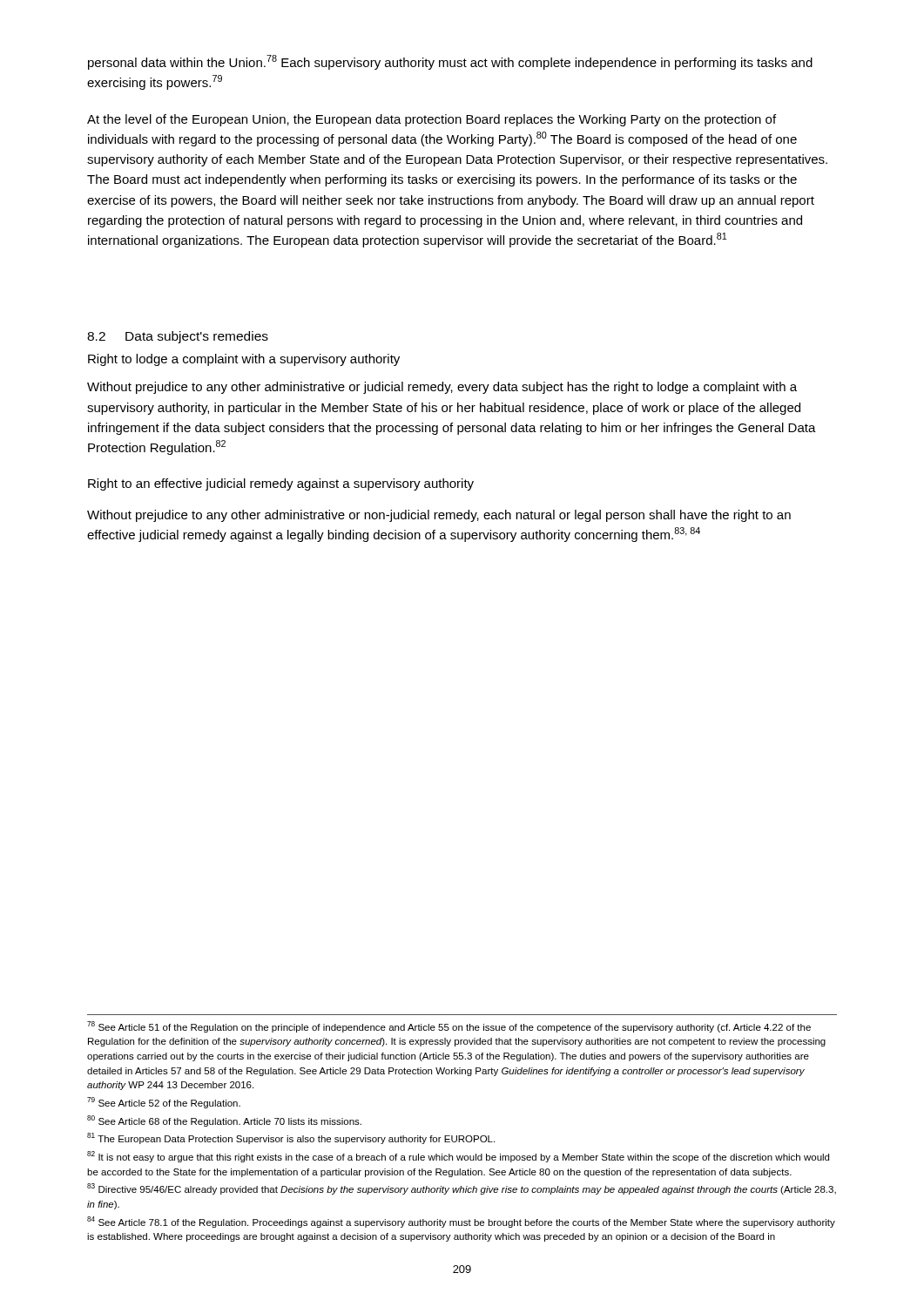This screenshot has height=1307, width=924.
Task: Locate the text block that says "Right to lodge a complaint"
Action: [244, 359]
